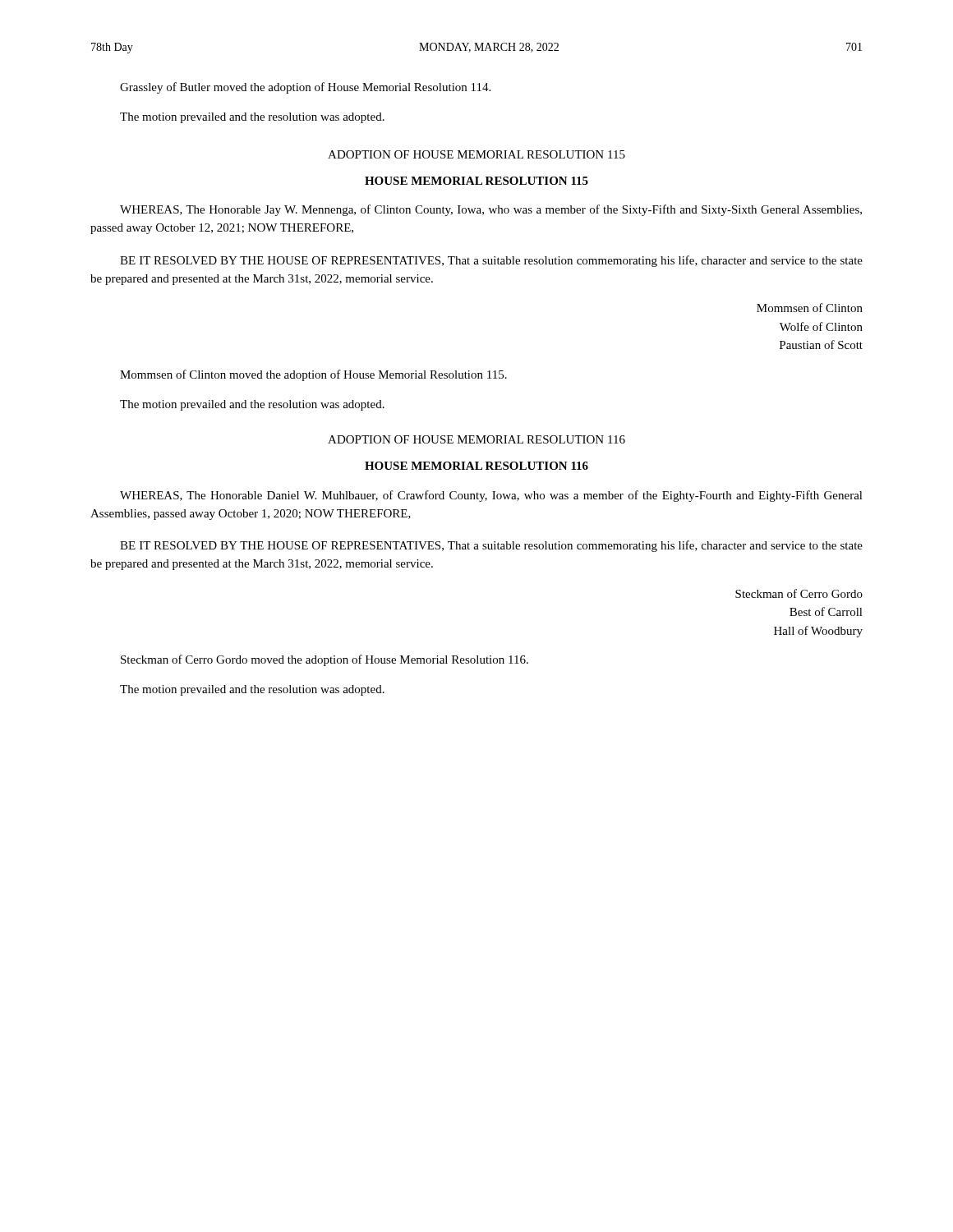The height and width of the screenshot is (1232, 953).
Task: Click the passage that begins "WHEREAS, The Honorable Daniel W. Muhlbauer, of Crawford"
Action: [x=476, y=504]
